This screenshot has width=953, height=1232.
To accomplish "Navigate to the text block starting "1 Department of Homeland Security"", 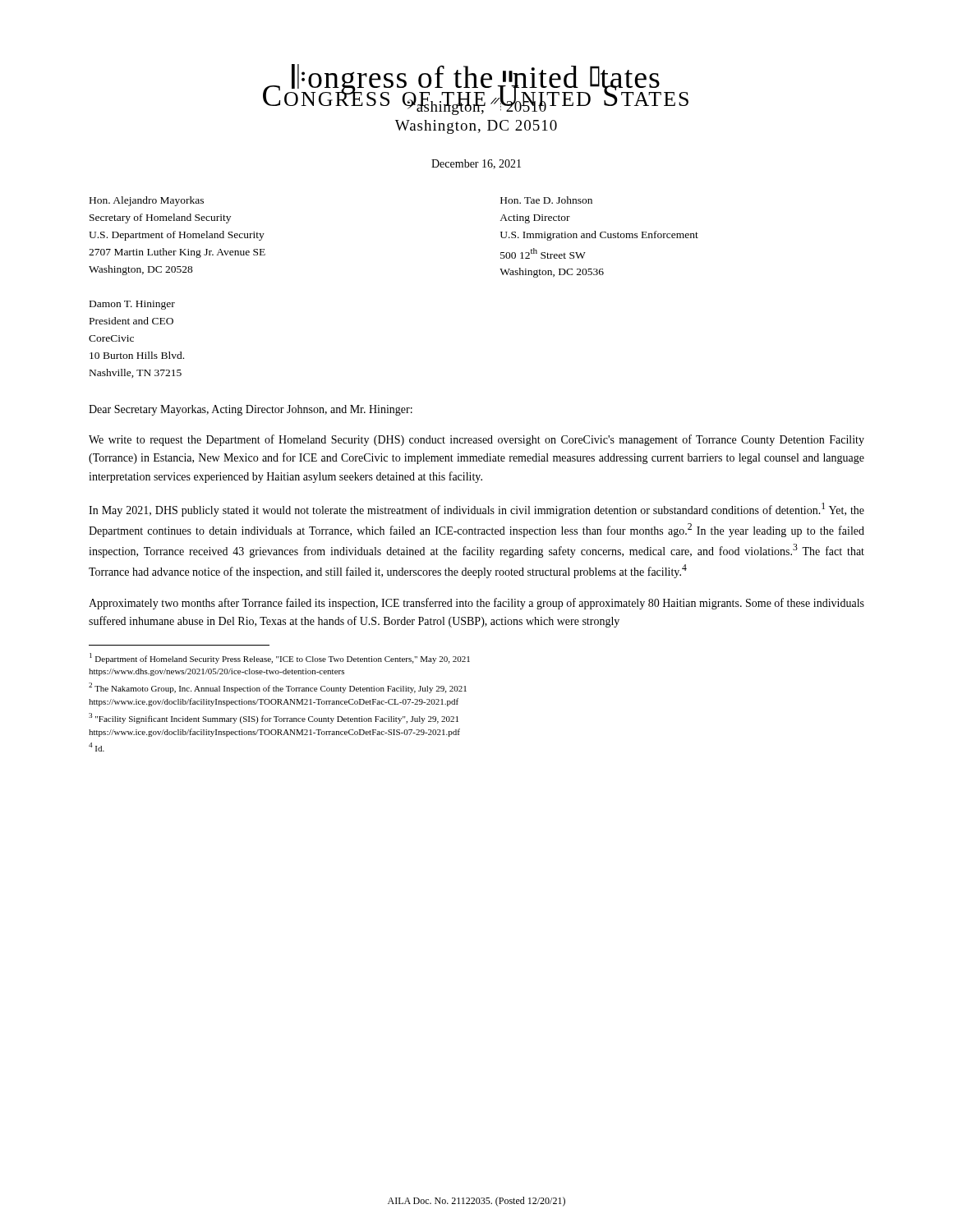I will point(280,664).
